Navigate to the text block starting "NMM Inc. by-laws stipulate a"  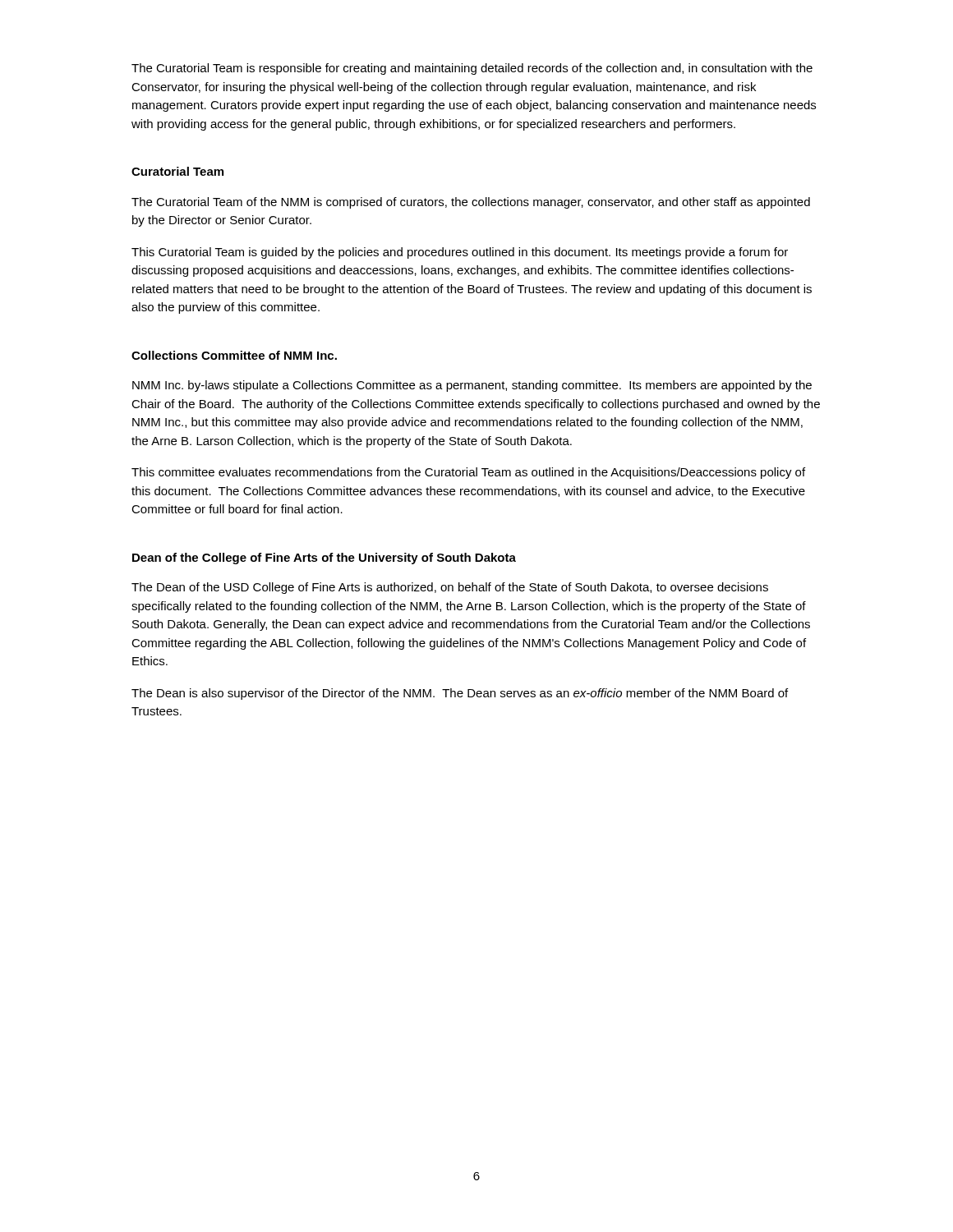[476, 413]
